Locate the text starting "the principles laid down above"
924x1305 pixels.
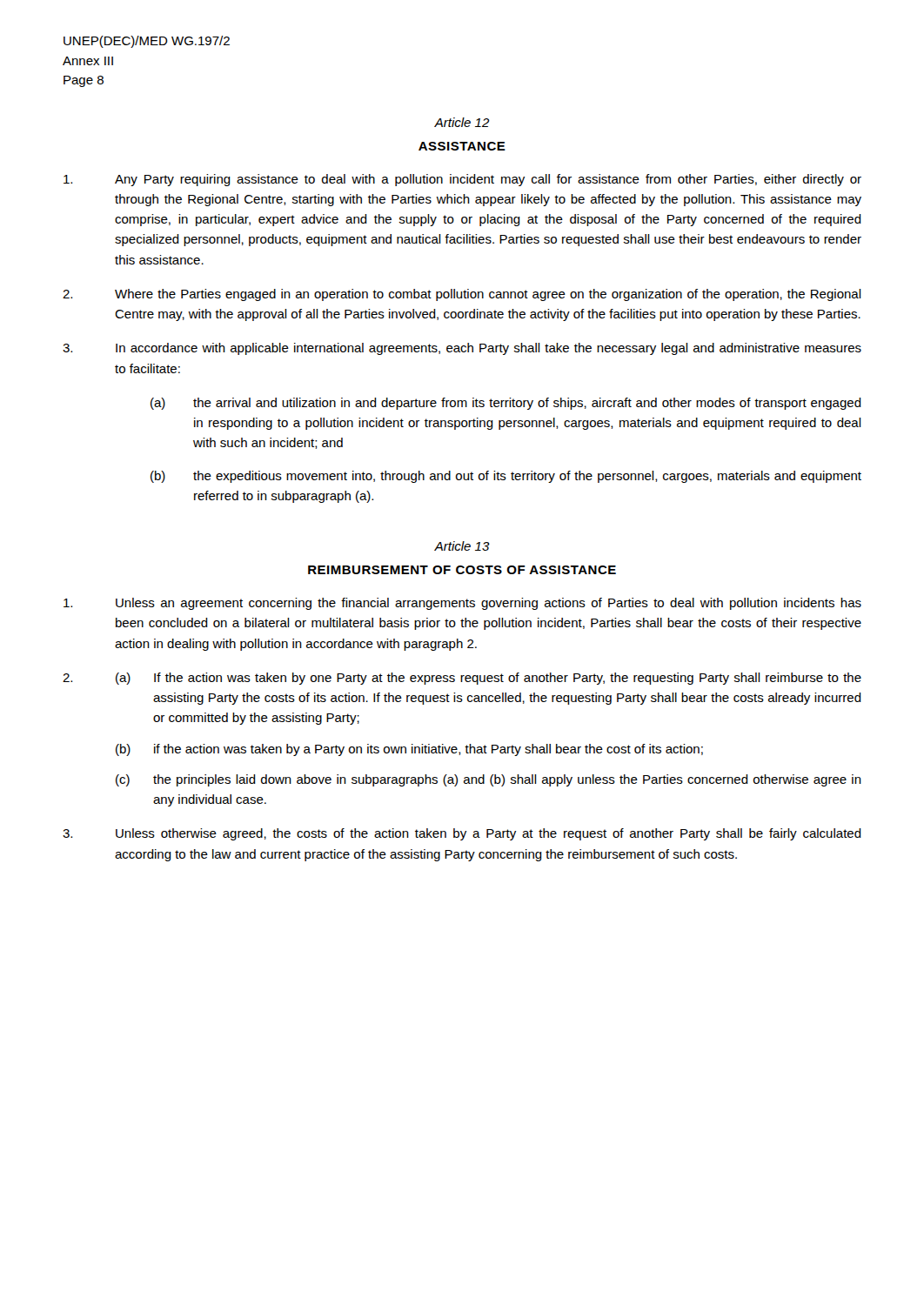click(507, 789)
